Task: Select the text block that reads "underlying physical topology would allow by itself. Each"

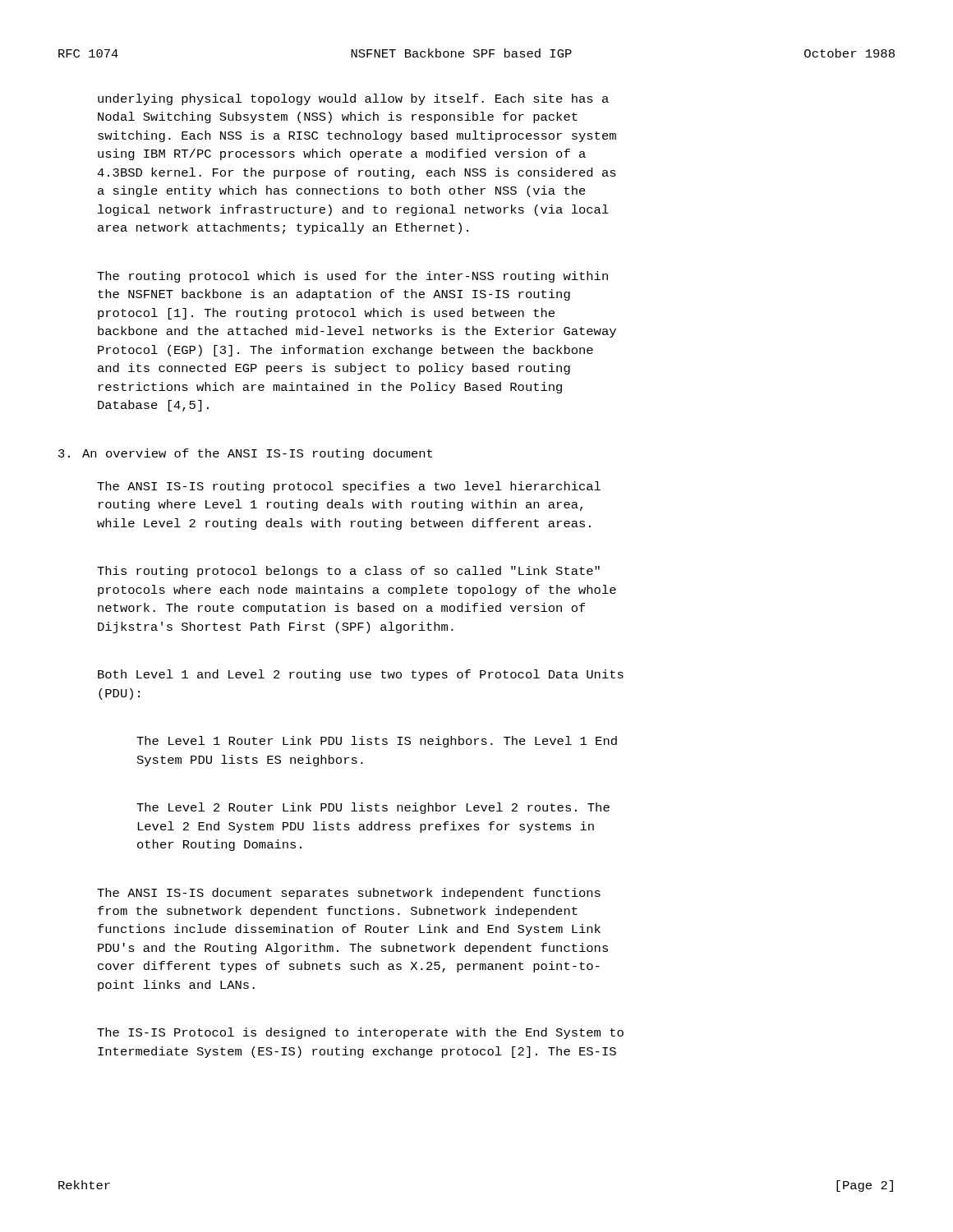Action: tap(357, 164)
